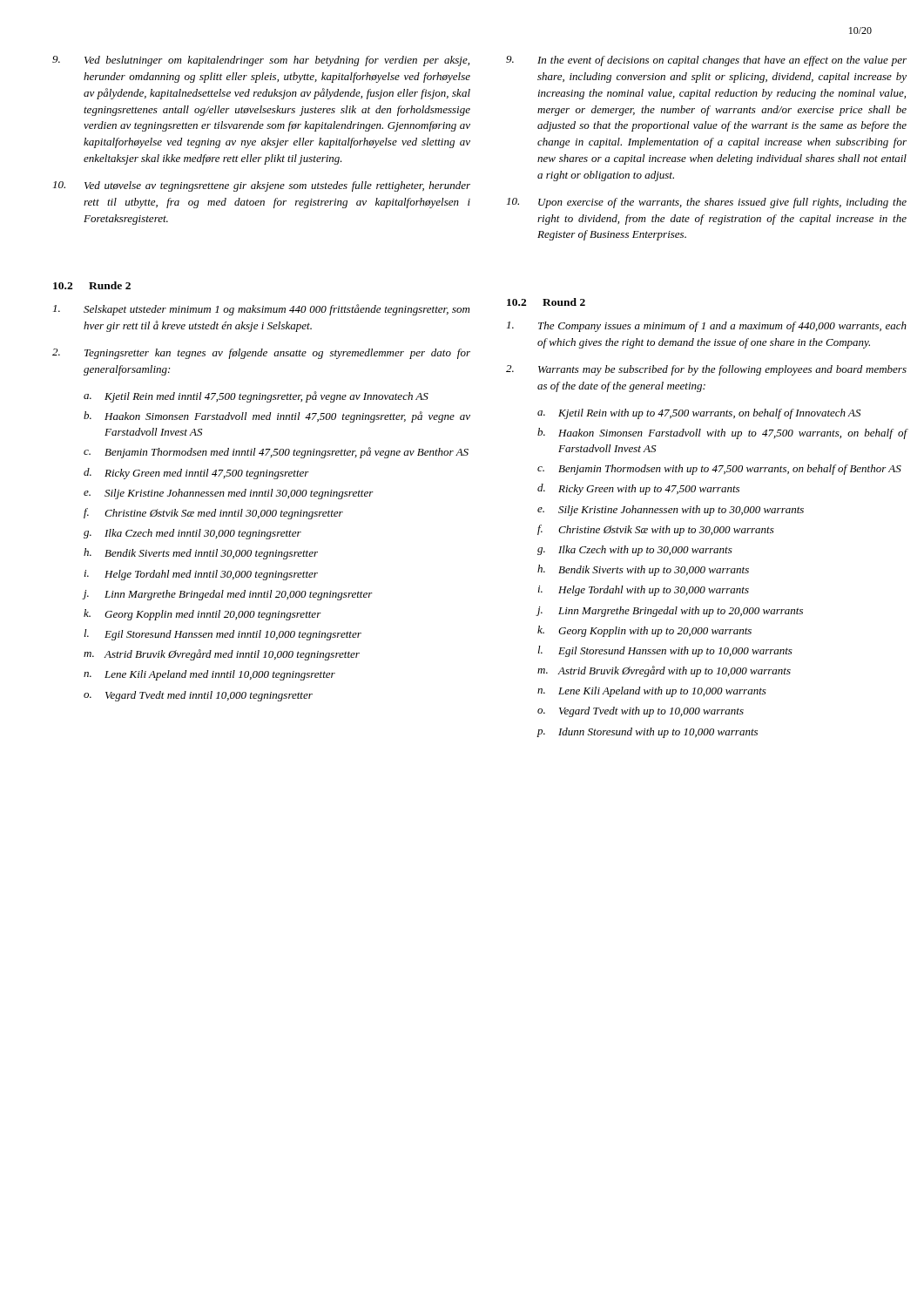The image size is (924, 1307).
Task: Click on the element starting "Selskapet utsteder minimum 1"
Action: click(x=261, y=318)
